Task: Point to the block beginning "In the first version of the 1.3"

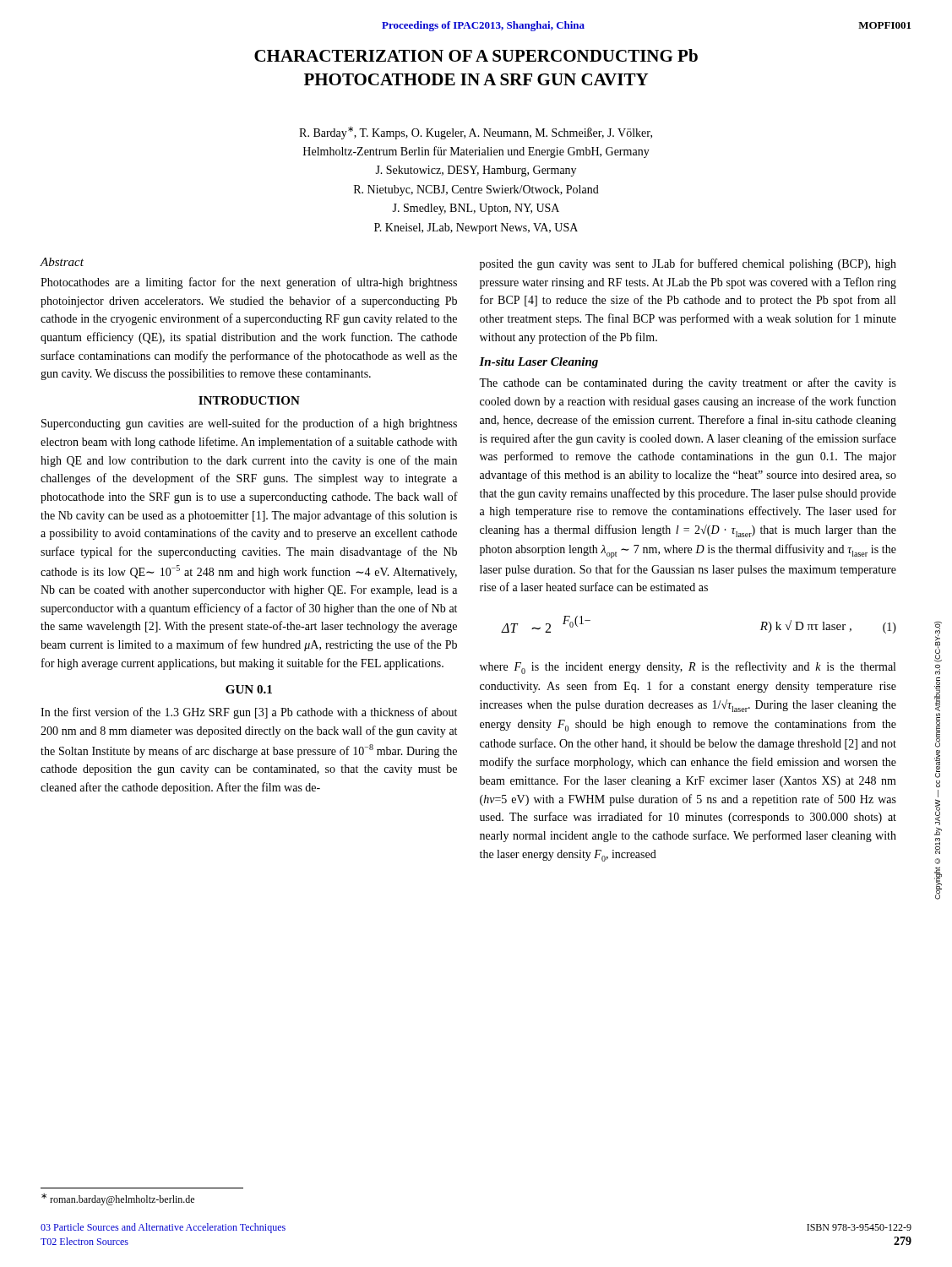Action: tap(249, 750)
